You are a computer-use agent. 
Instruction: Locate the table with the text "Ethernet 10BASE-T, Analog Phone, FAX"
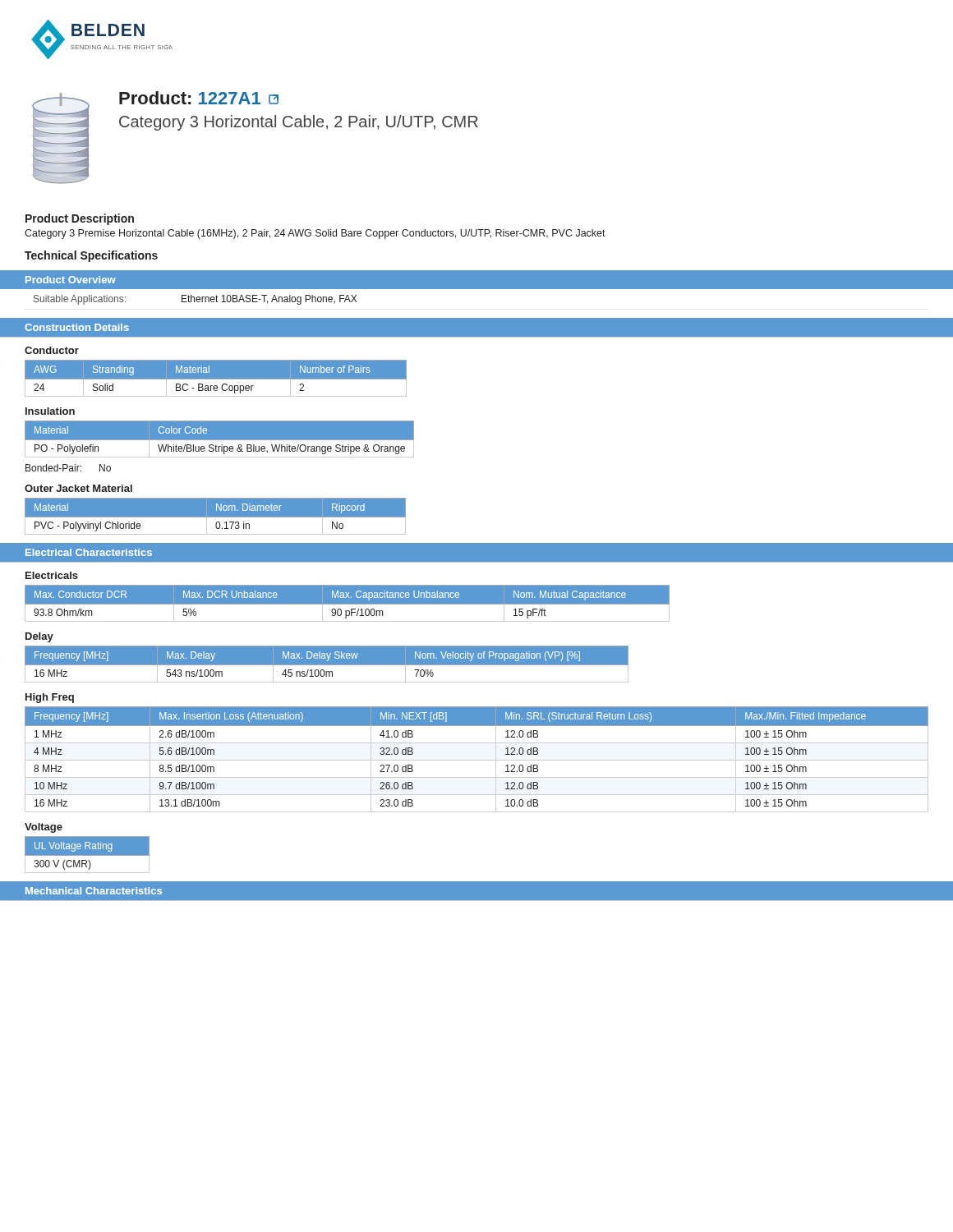[476, 299]
